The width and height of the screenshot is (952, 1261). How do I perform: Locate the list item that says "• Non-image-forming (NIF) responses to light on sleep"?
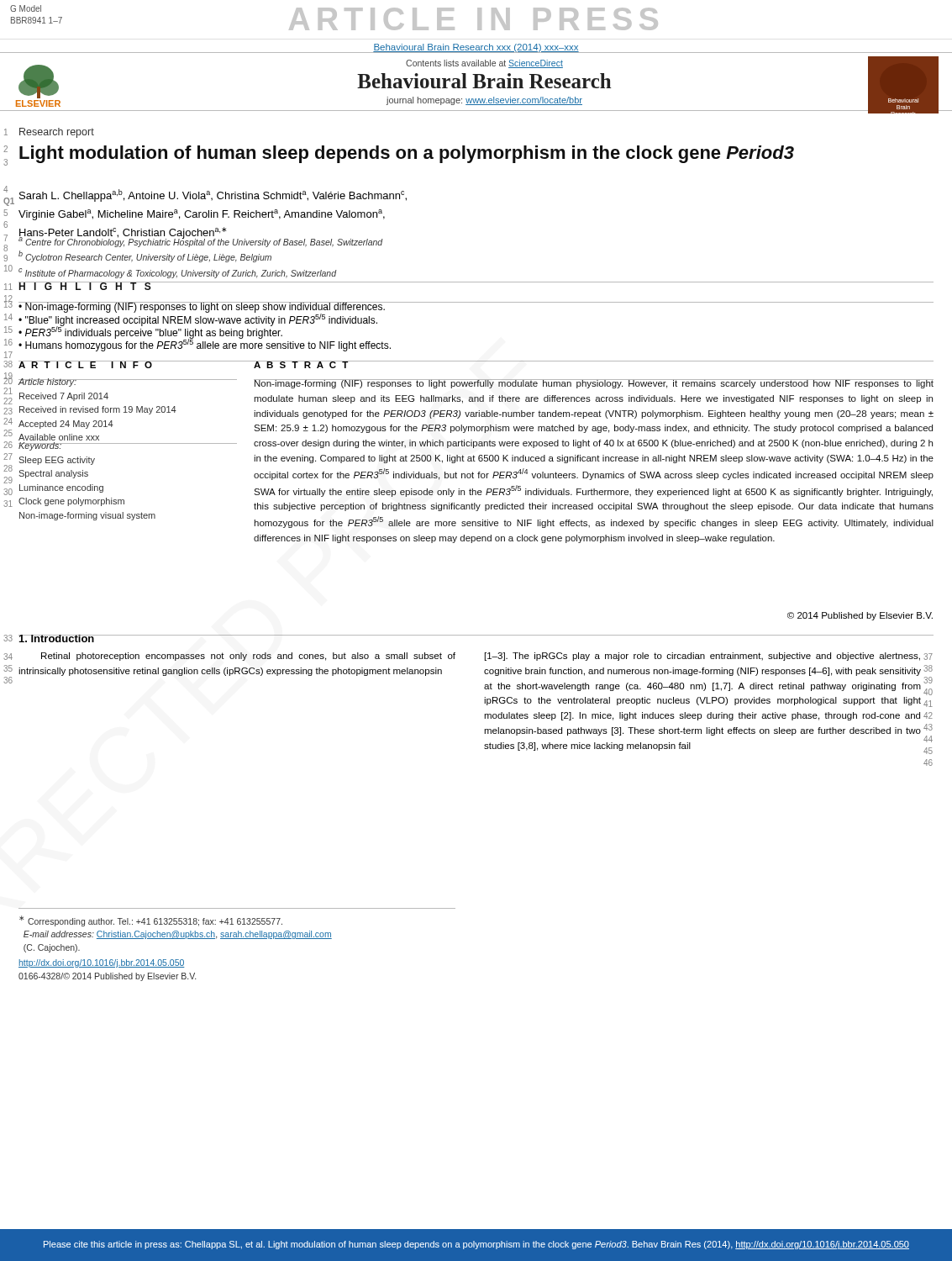coord(202,307)
